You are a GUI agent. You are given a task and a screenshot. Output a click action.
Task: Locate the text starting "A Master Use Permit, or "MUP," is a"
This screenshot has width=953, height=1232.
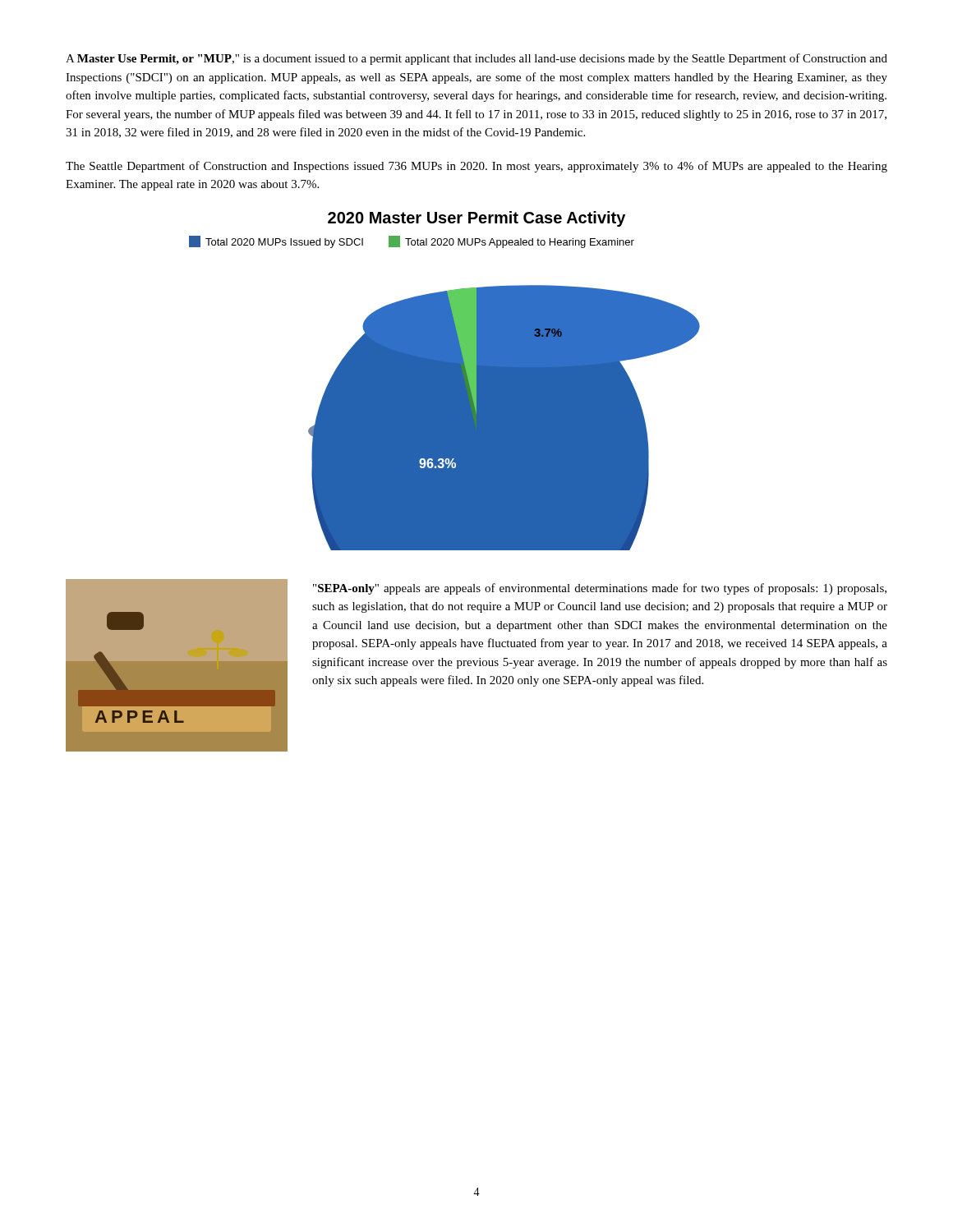point(476,95)
